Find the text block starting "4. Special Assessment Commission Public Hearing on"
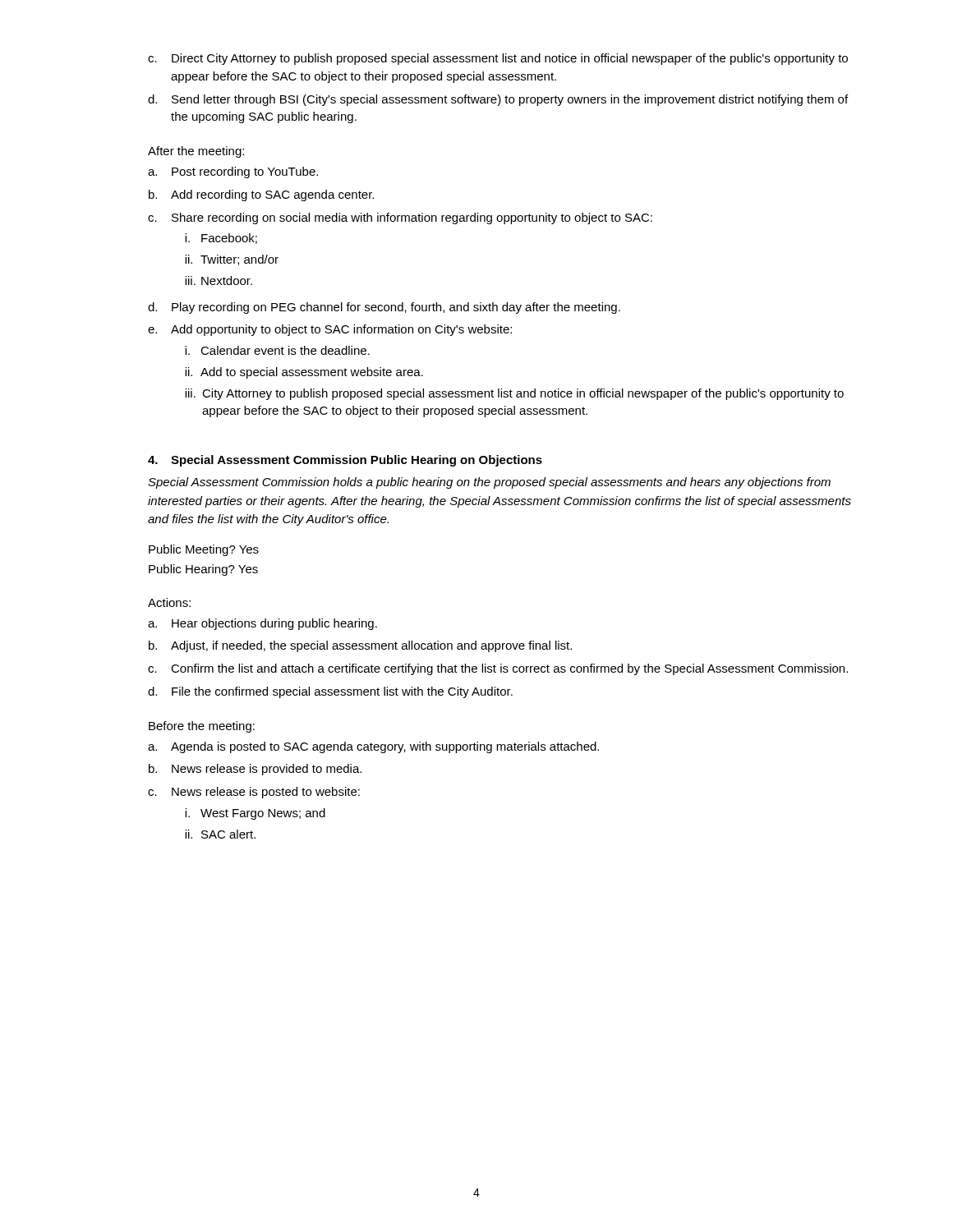This screenshot has height=1232, width=953. point(345,460)
